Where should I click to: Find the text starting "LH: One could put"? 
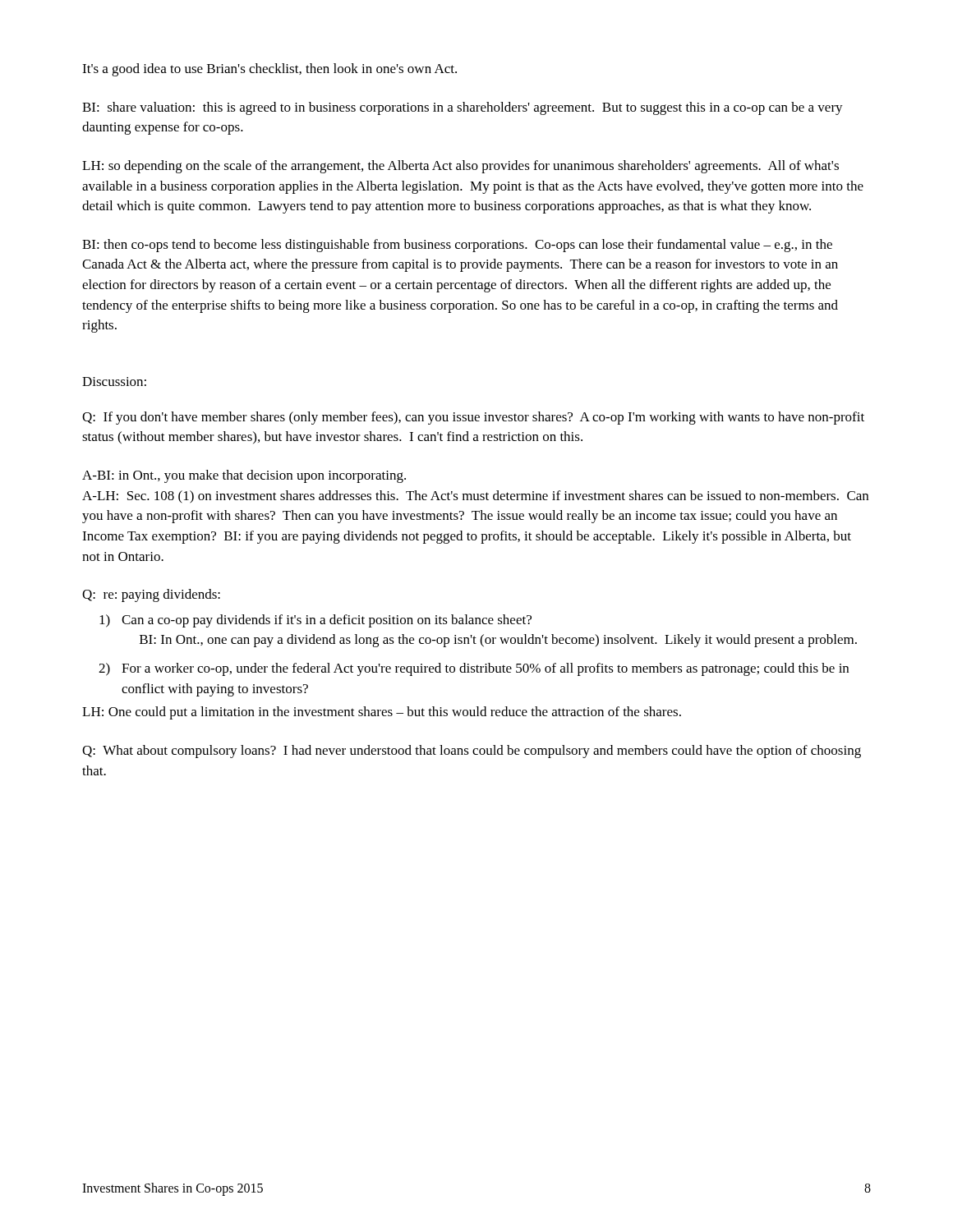382,712
